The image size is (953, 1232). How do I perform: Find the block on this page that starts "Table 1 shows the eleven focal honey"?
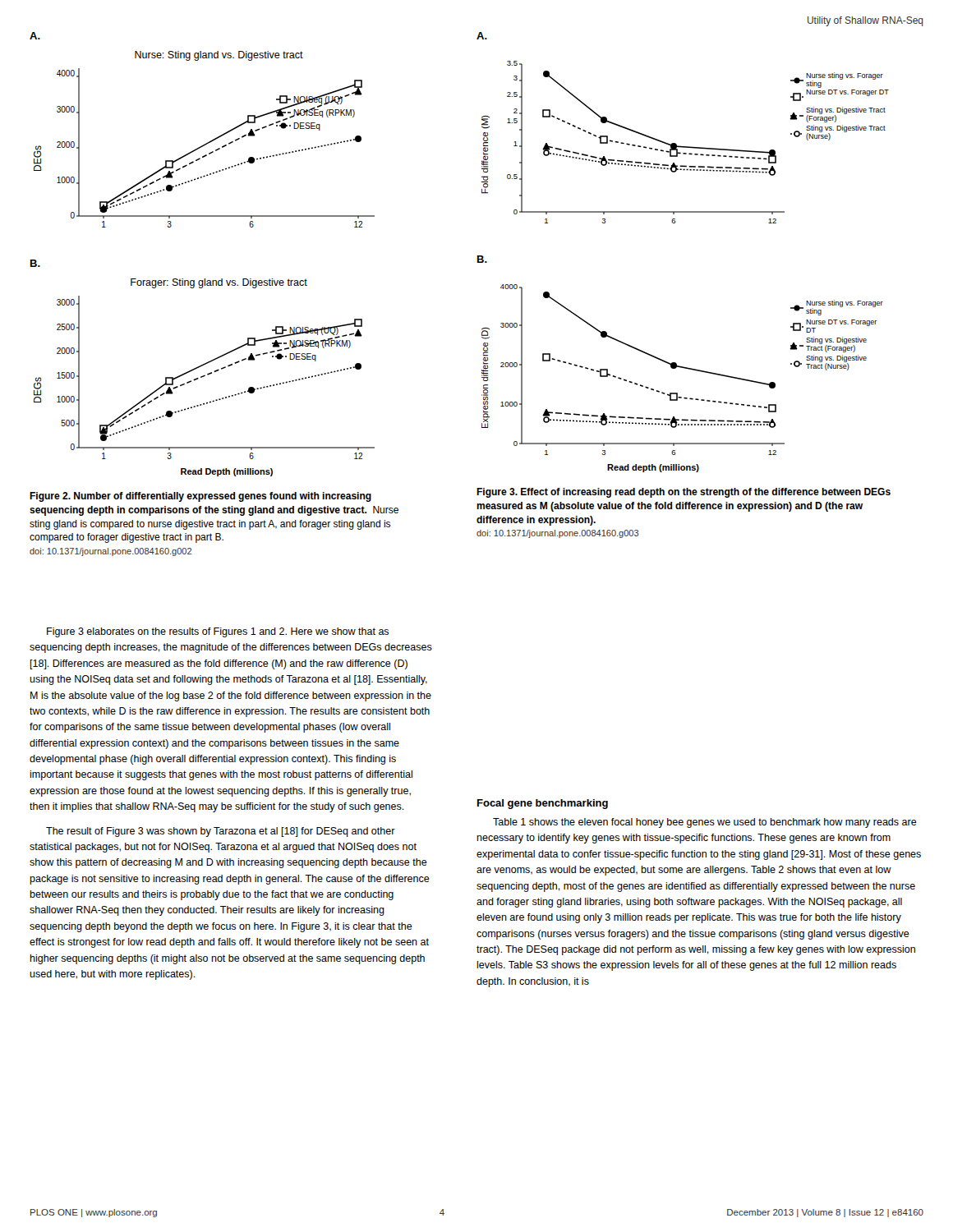700,902
